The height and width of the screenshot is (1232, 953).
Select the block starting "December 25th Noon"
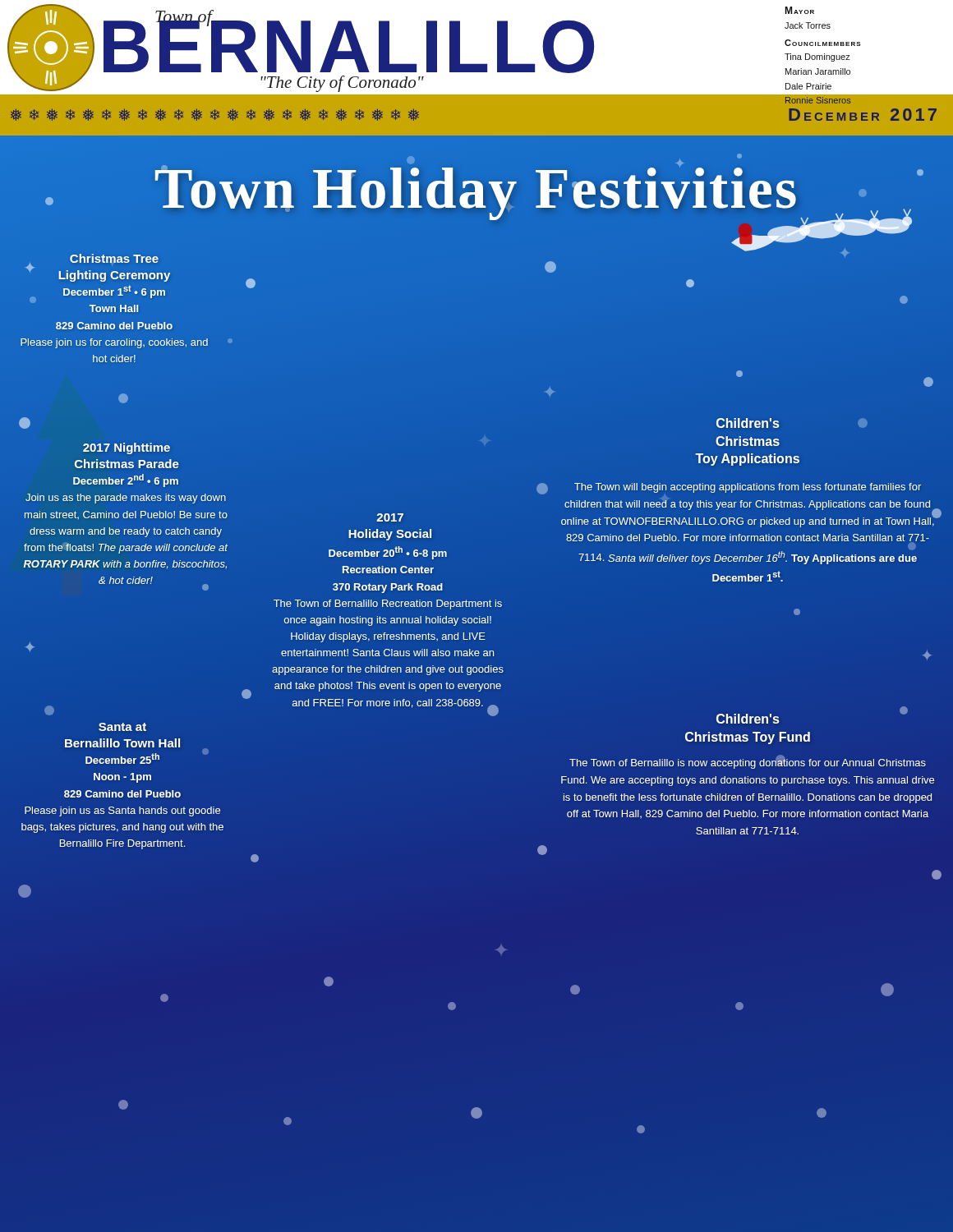(x=122, y=800)
